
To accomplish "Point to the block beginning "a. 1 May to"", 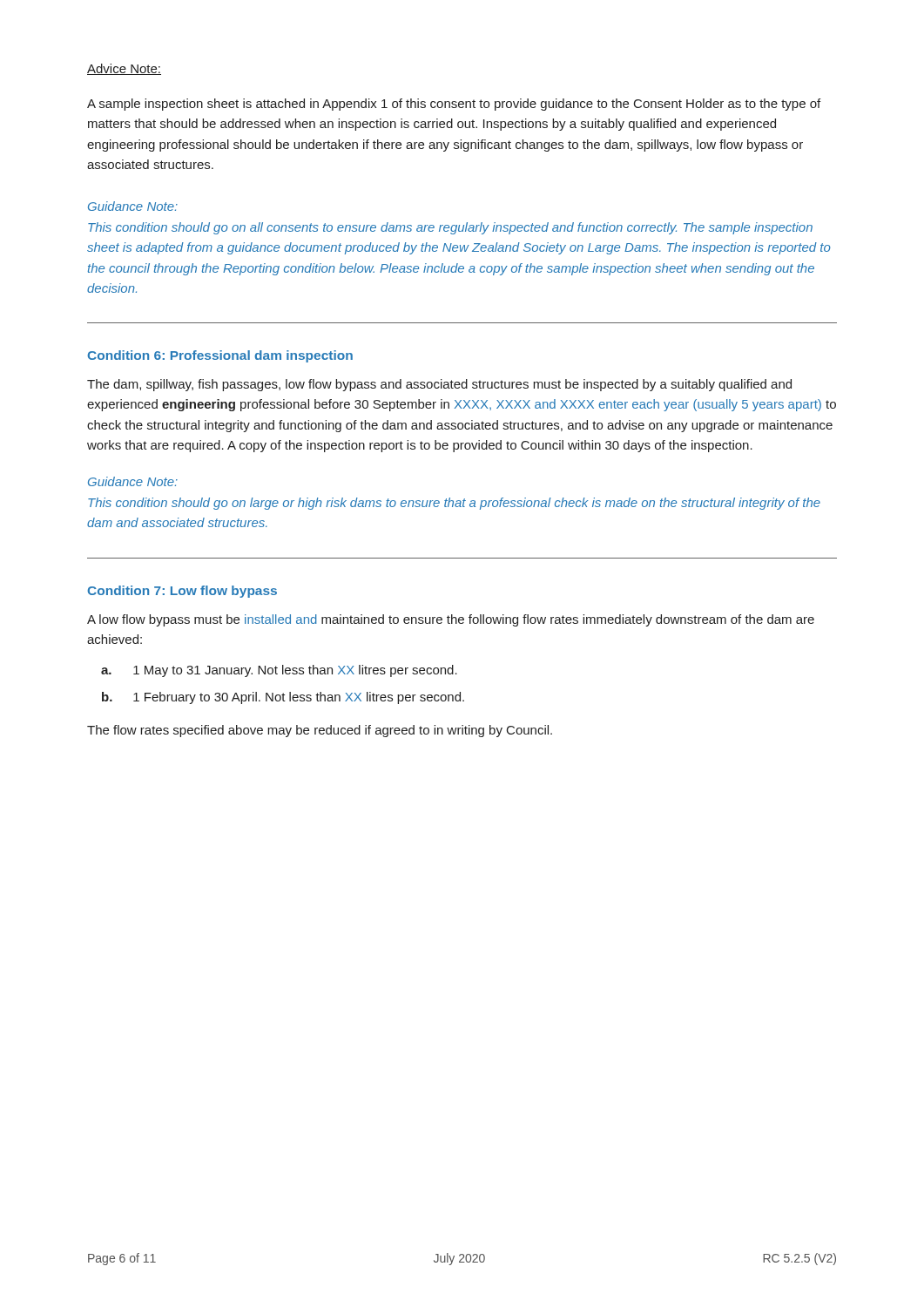I will 279,670.
